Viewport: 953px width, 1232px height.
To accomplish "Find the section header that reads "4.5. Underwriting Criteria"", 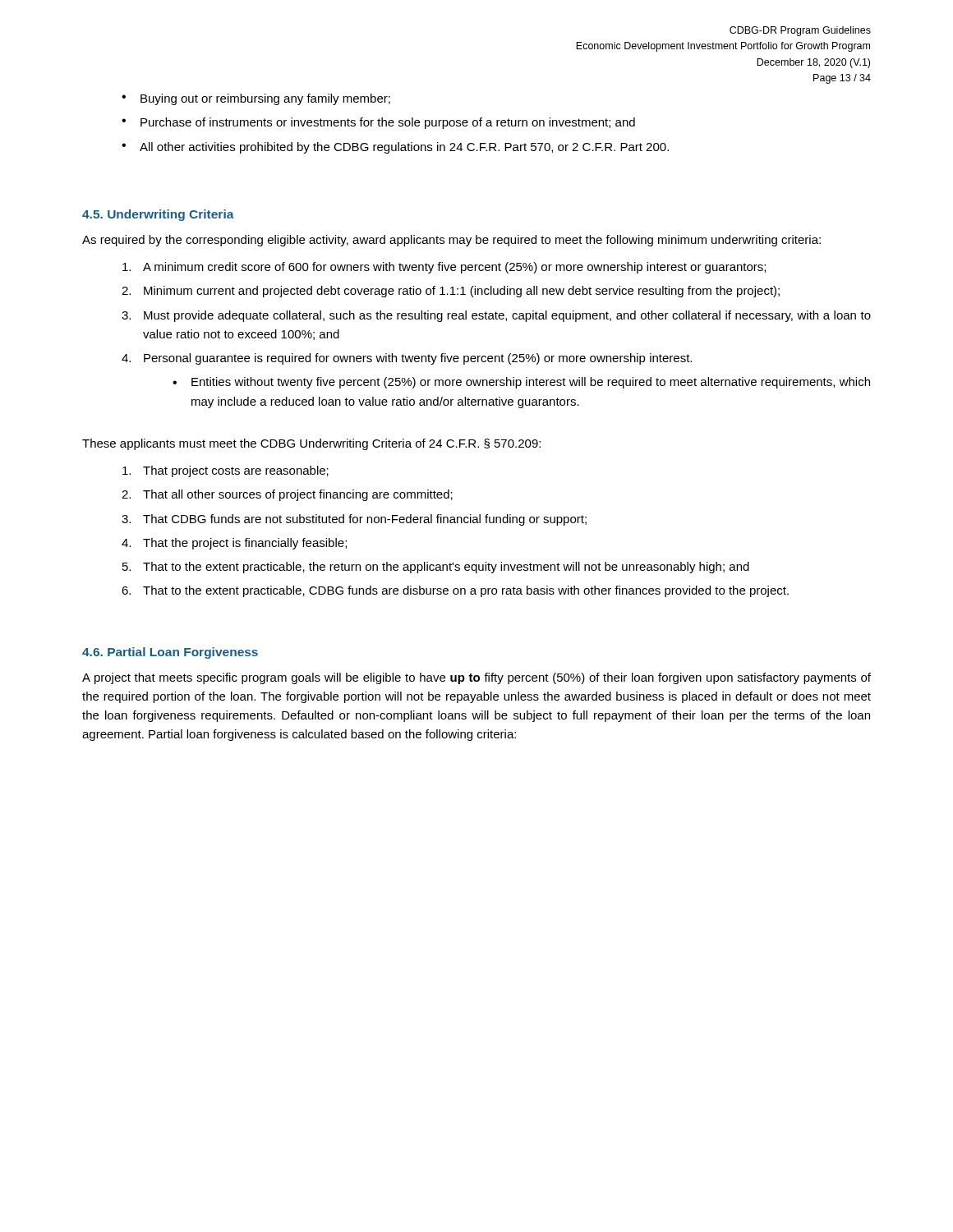I will tap(158, 214).
